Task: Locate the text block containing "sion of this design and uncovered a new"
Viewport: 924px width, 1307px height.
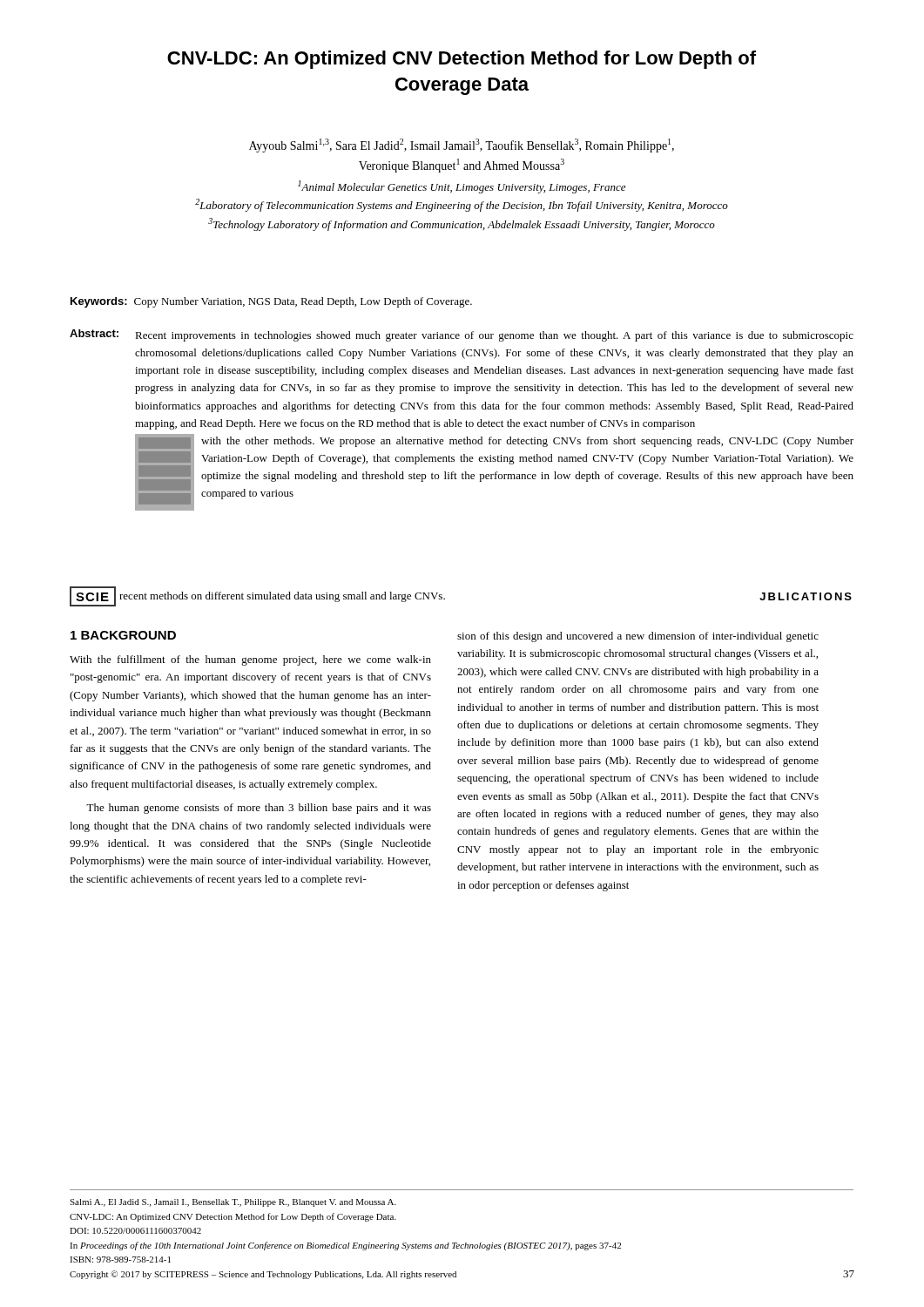Action: [x=638, y=761]
